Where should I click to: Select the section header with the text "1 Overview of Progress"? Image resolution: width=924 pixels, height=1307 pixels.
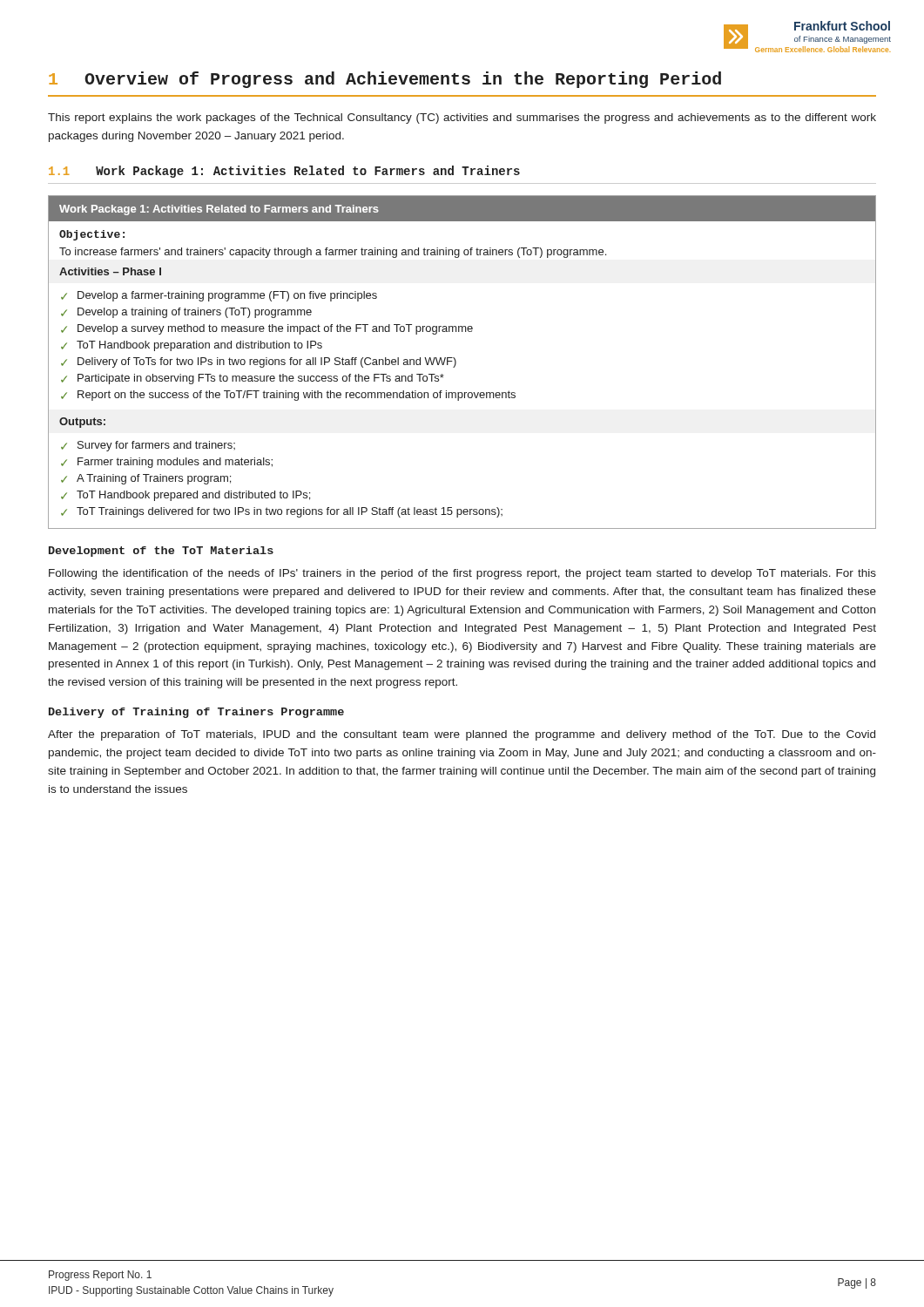tap(462, 83)
